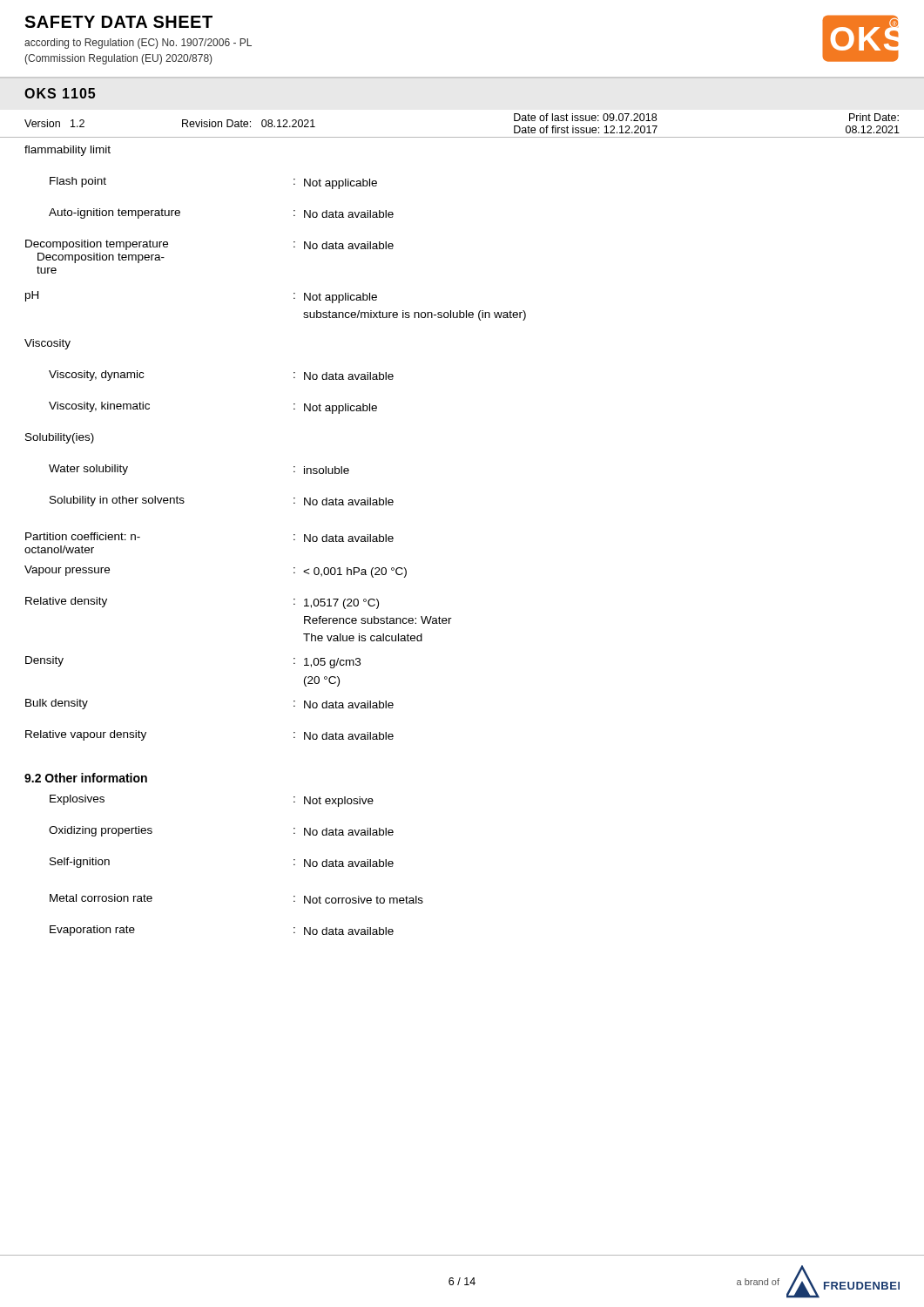This screenshot has height=1307, width=924.
Task: Find the passage starting "Self-ignition : No data available"
Action: click(80, 864)
